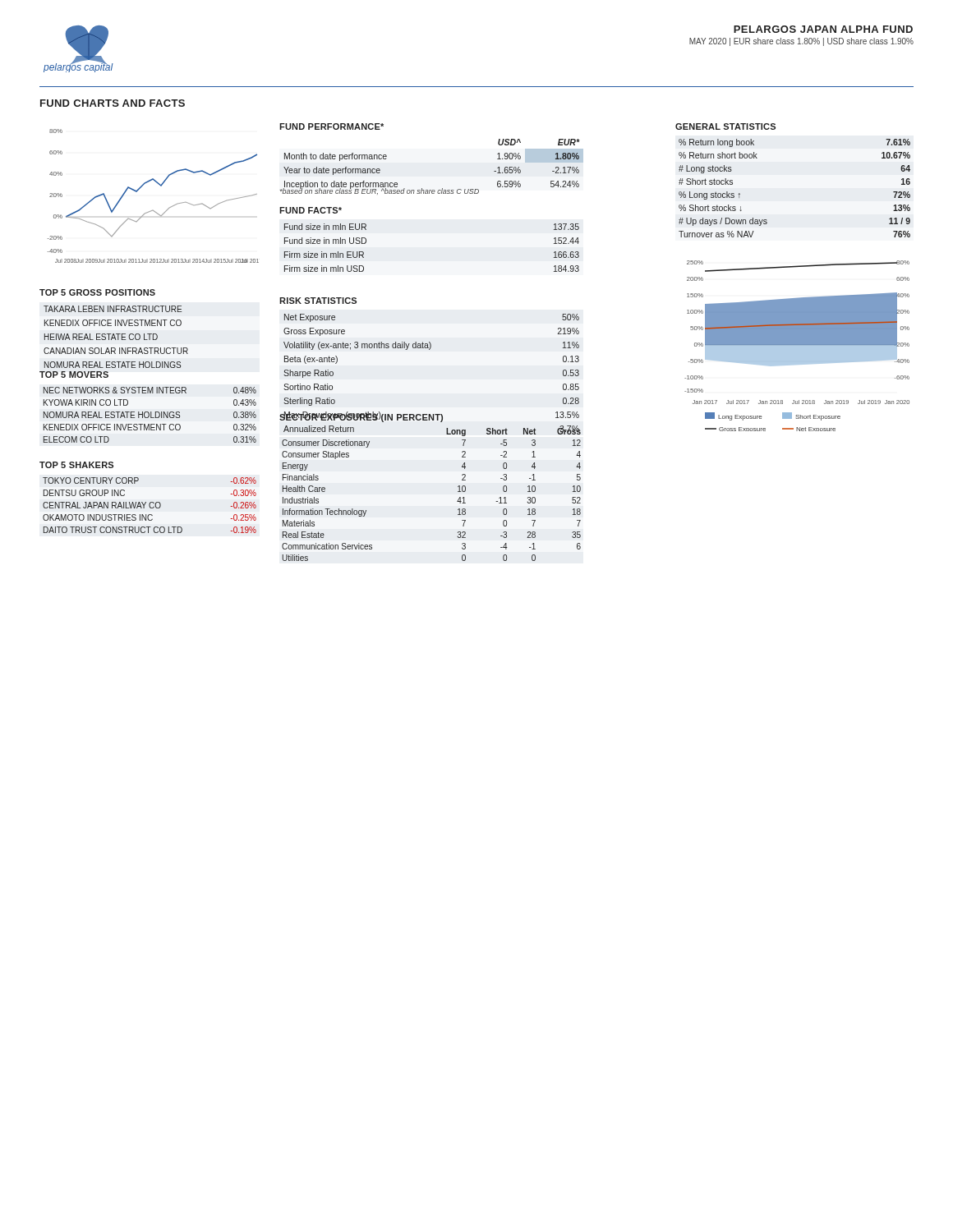The image size is (953, 1232).
Task: Locate the list item that reads "TAKARA LEBEN INFRASTRUCTURE"
Action: (150, 309)
